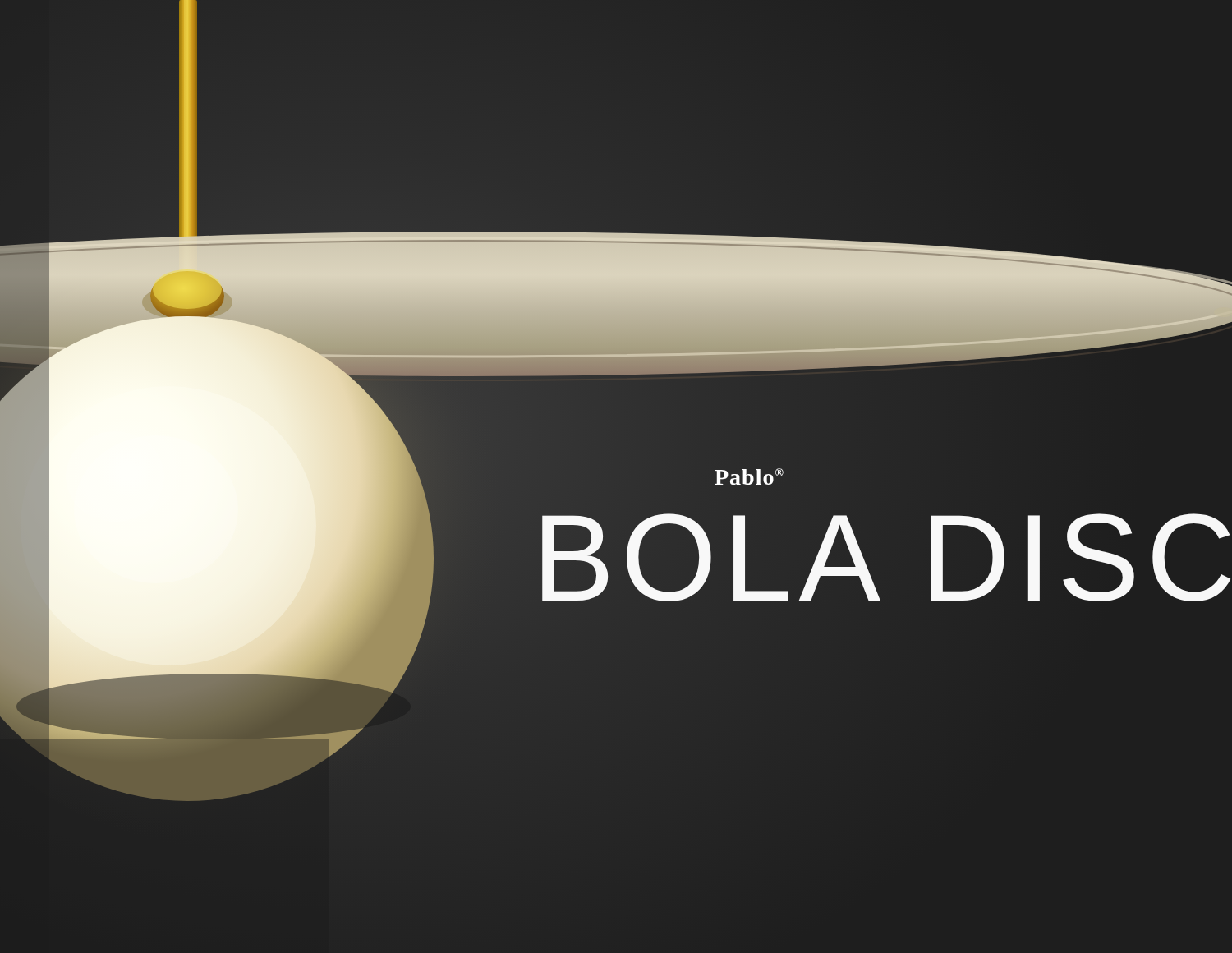The image size is (1232, 953).
Task: Select the title that reads "BOLA DISC"
Action: (x=882, y=558)
